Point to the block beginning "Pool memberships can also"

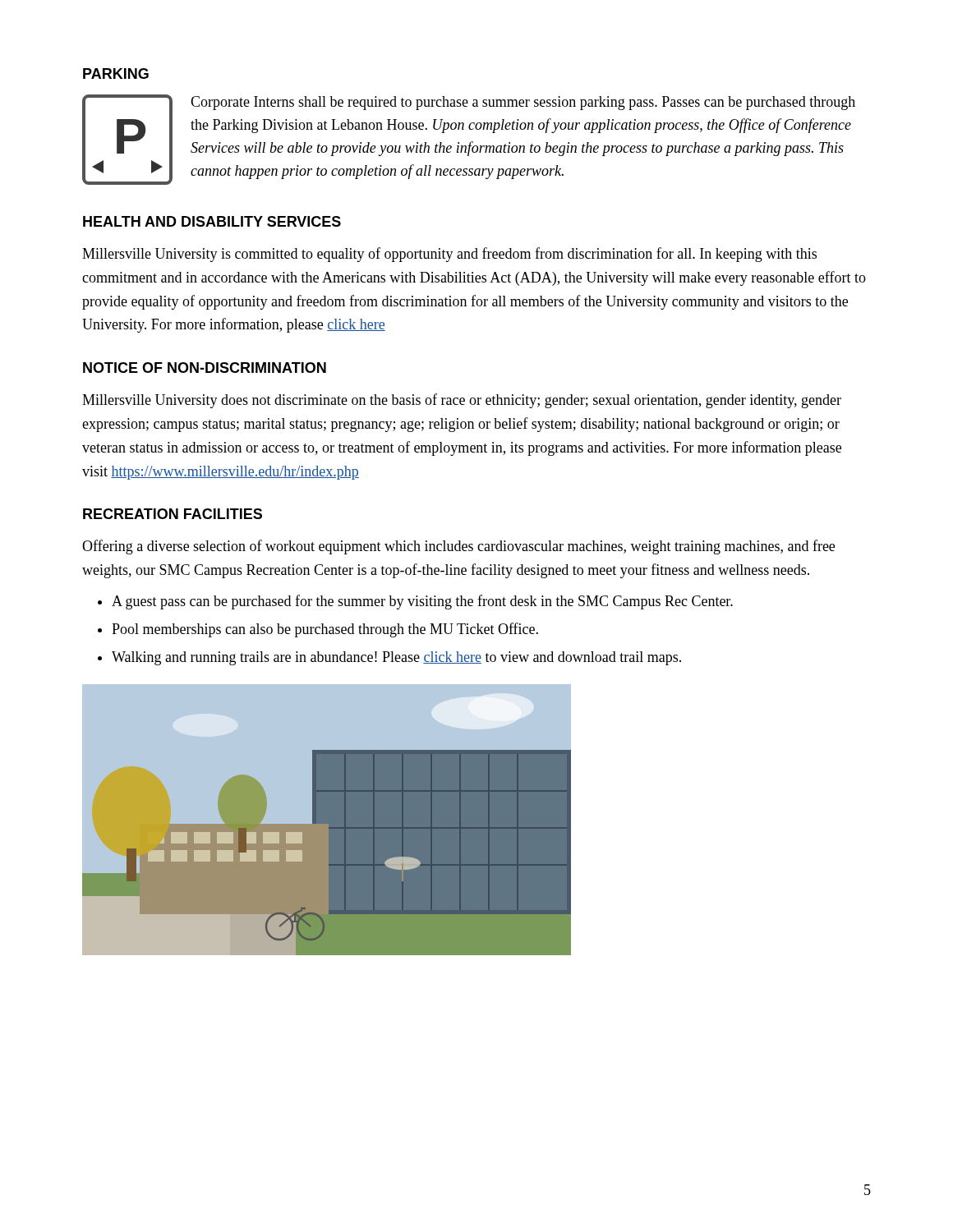[x=325, y=629]
